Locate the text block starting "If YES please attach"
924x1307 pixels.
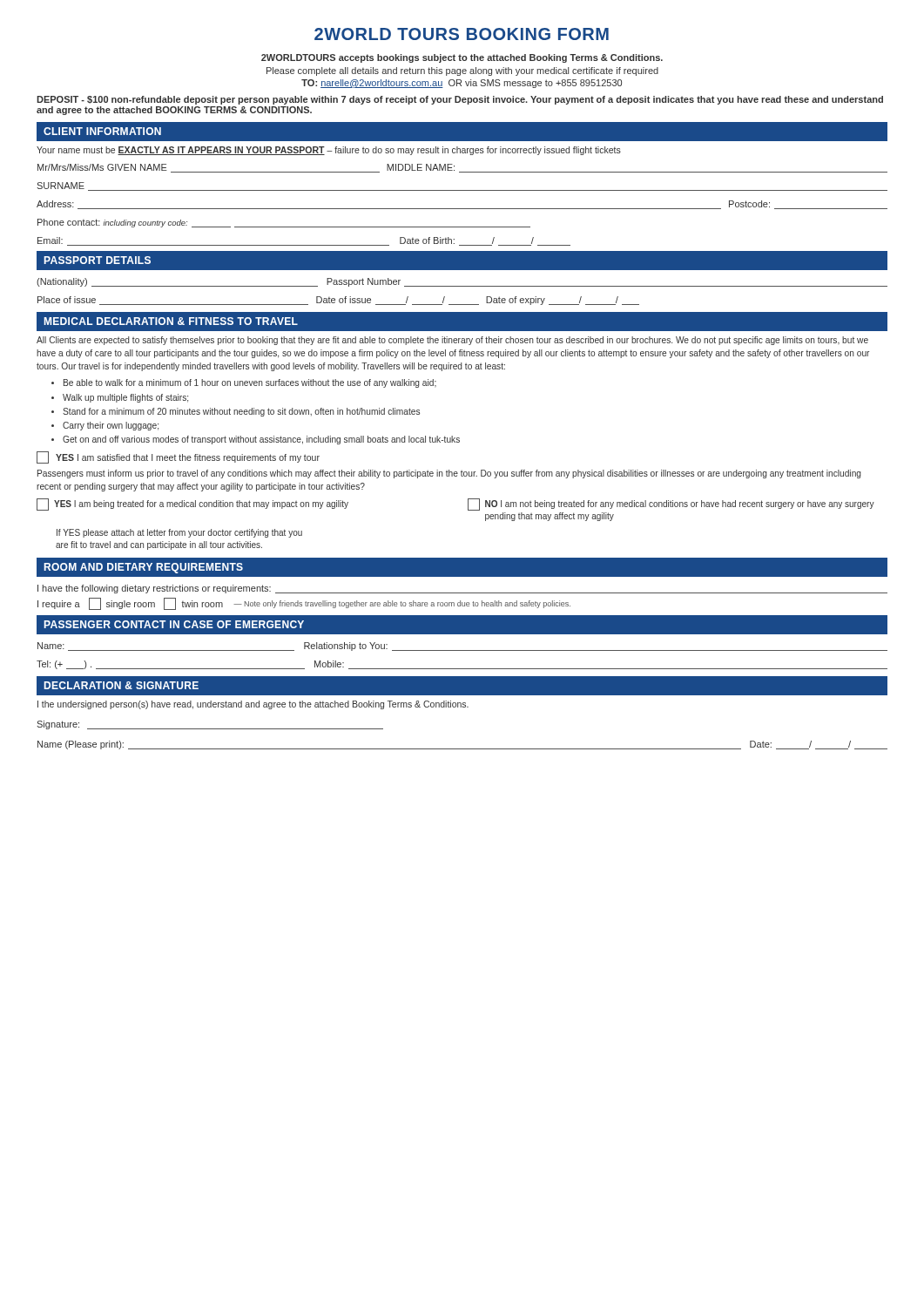coord(179,539)
